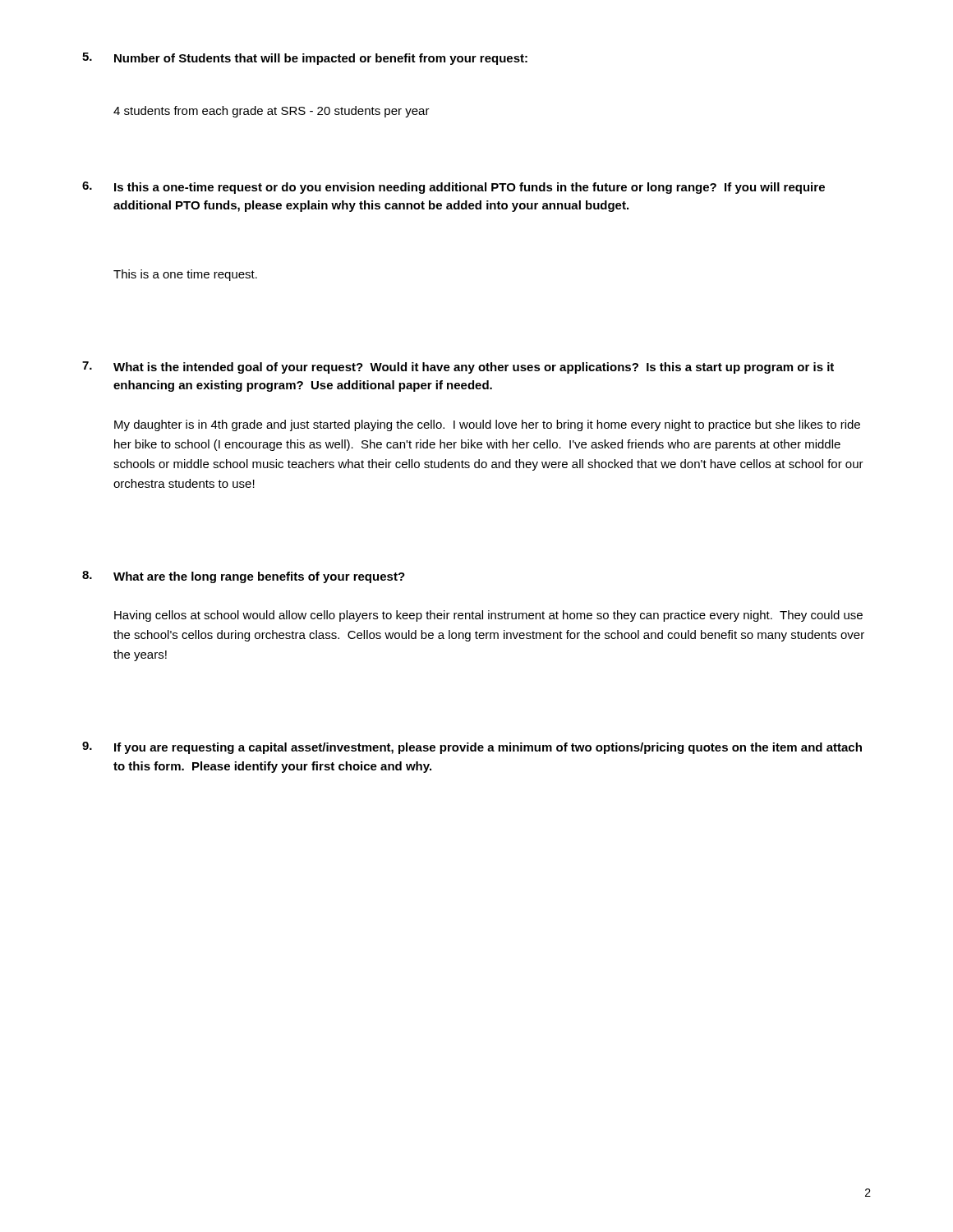953x1232 pixels.
Task: Select the block starting "4 students from each grade at SRS -"
Action: click(x=271, y=110)
